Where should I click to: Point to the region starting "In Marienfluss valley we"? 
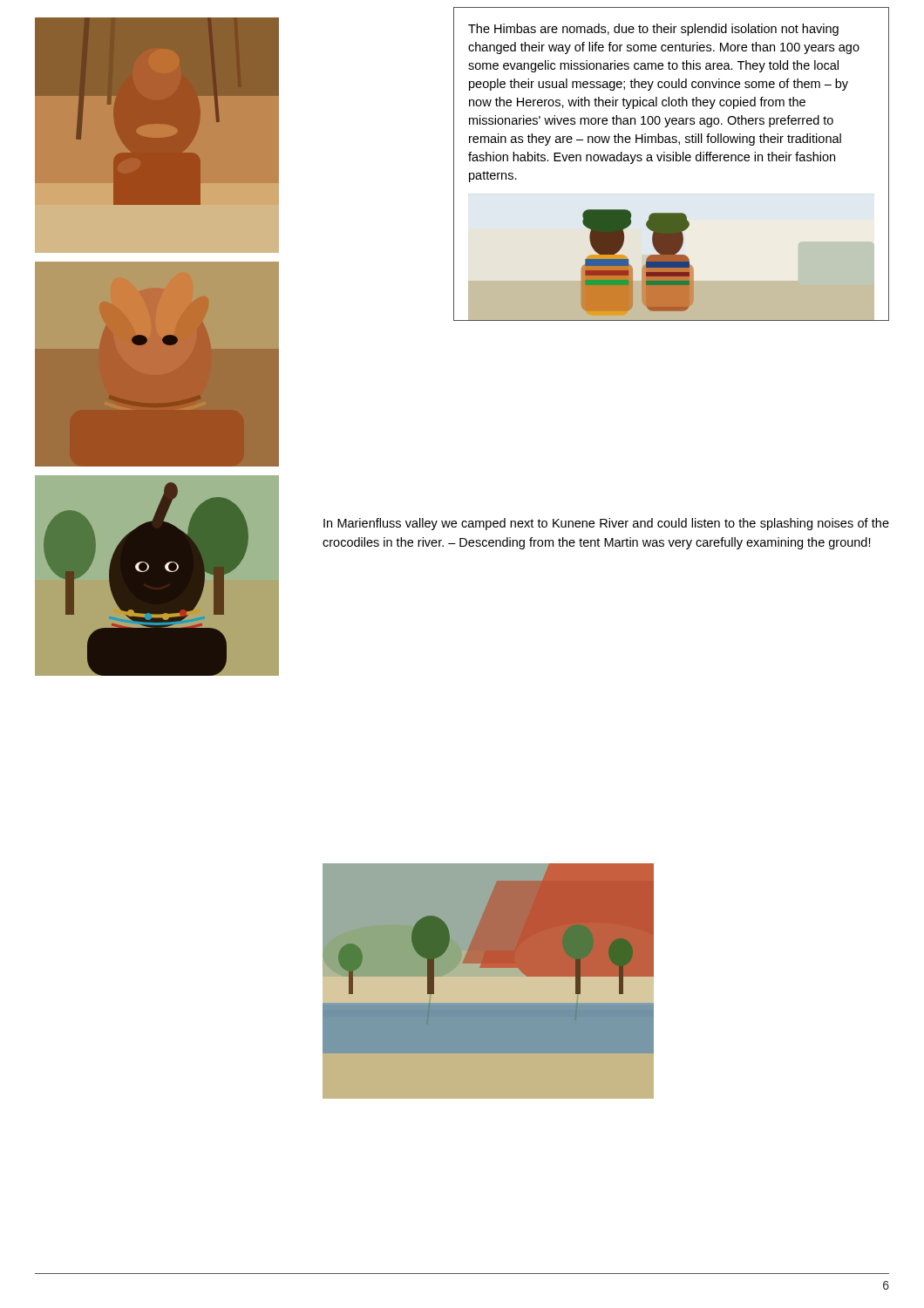(x=606, y=533)
